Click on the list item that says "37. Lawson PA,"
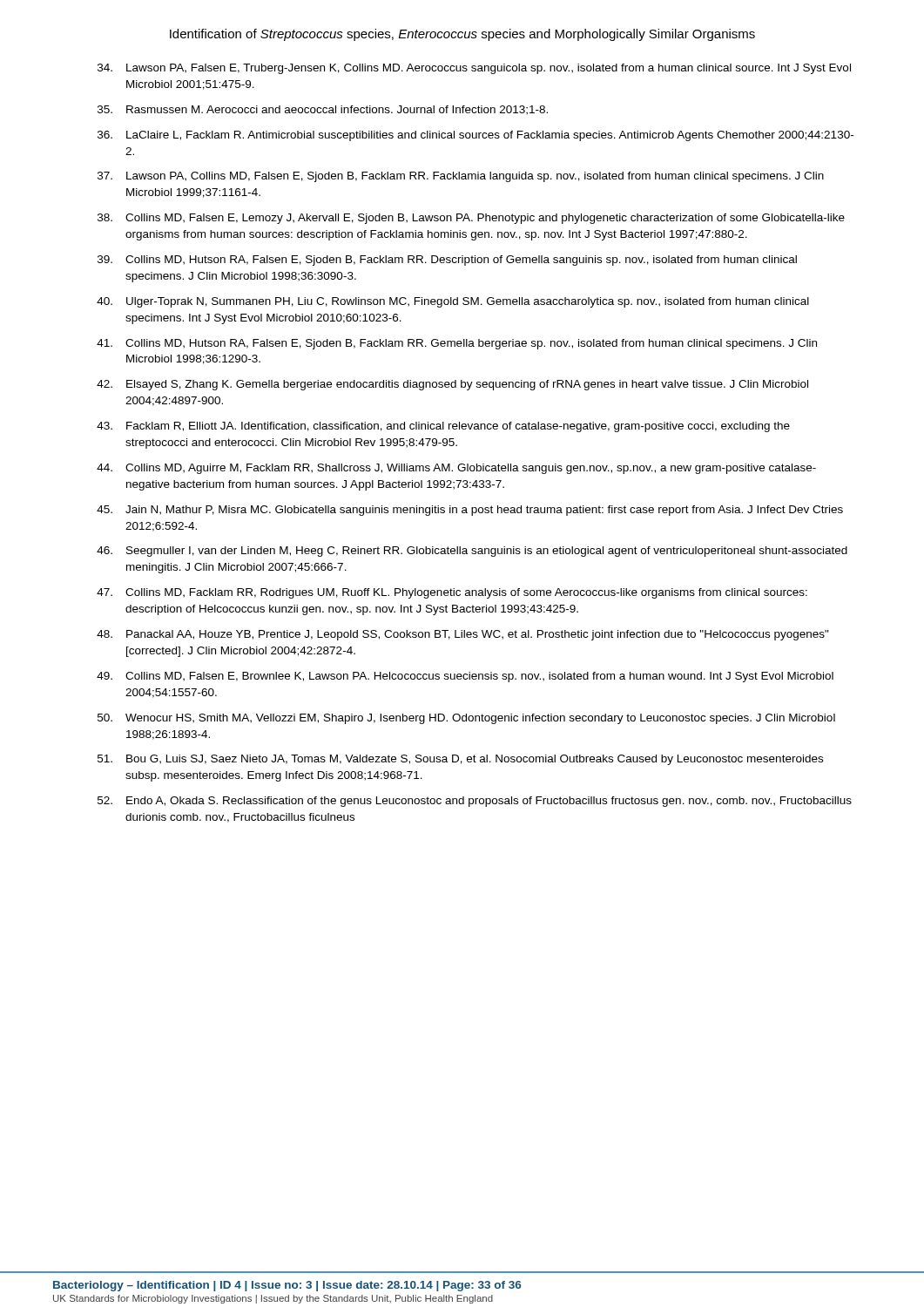924x1307 pixels. click(x=462, y=185)
